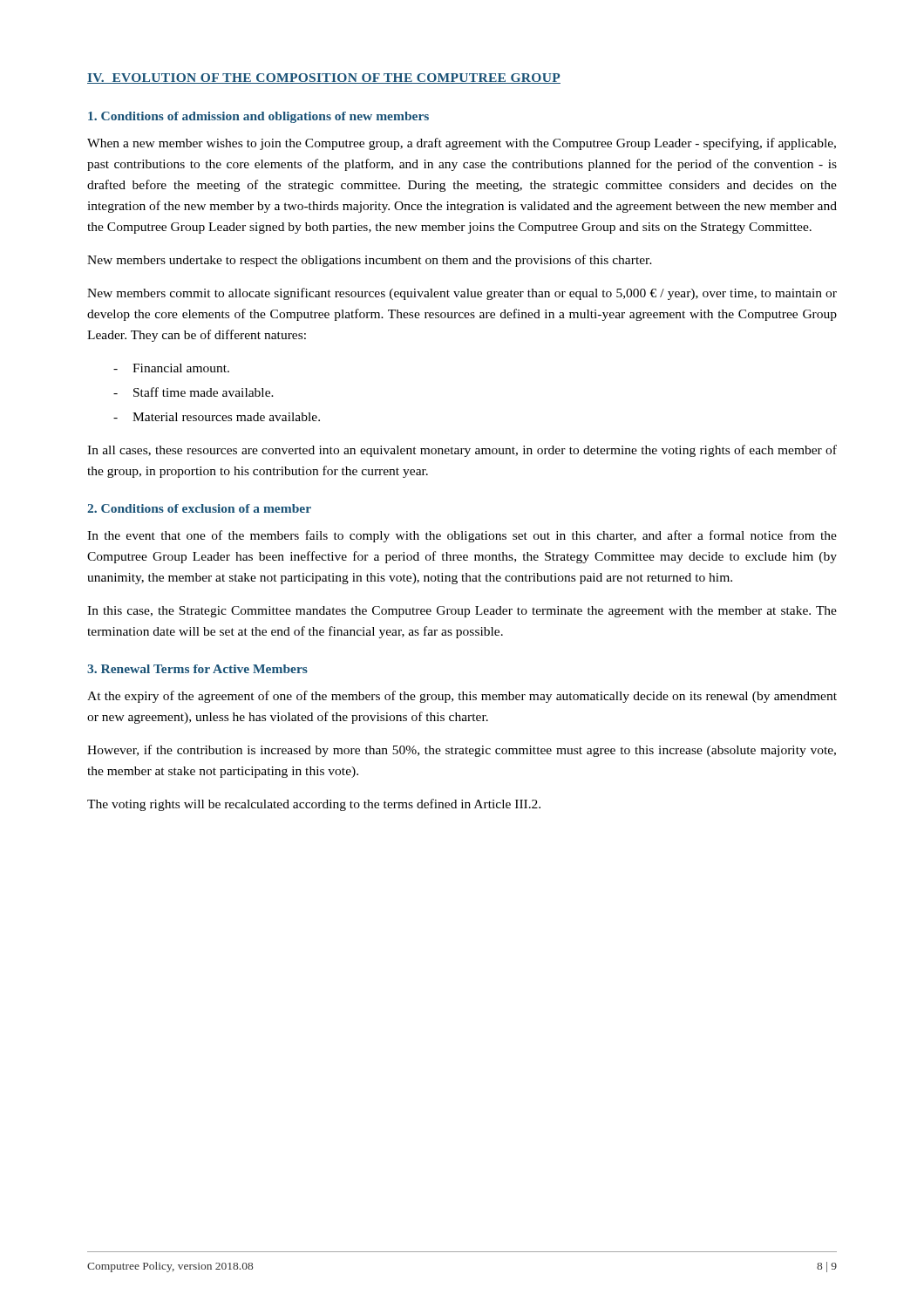The image size is (924, 1308).
Task: Locate the block of text that opens with "In this case, the Strategic Committee"
Action: [x=462, y=621]
